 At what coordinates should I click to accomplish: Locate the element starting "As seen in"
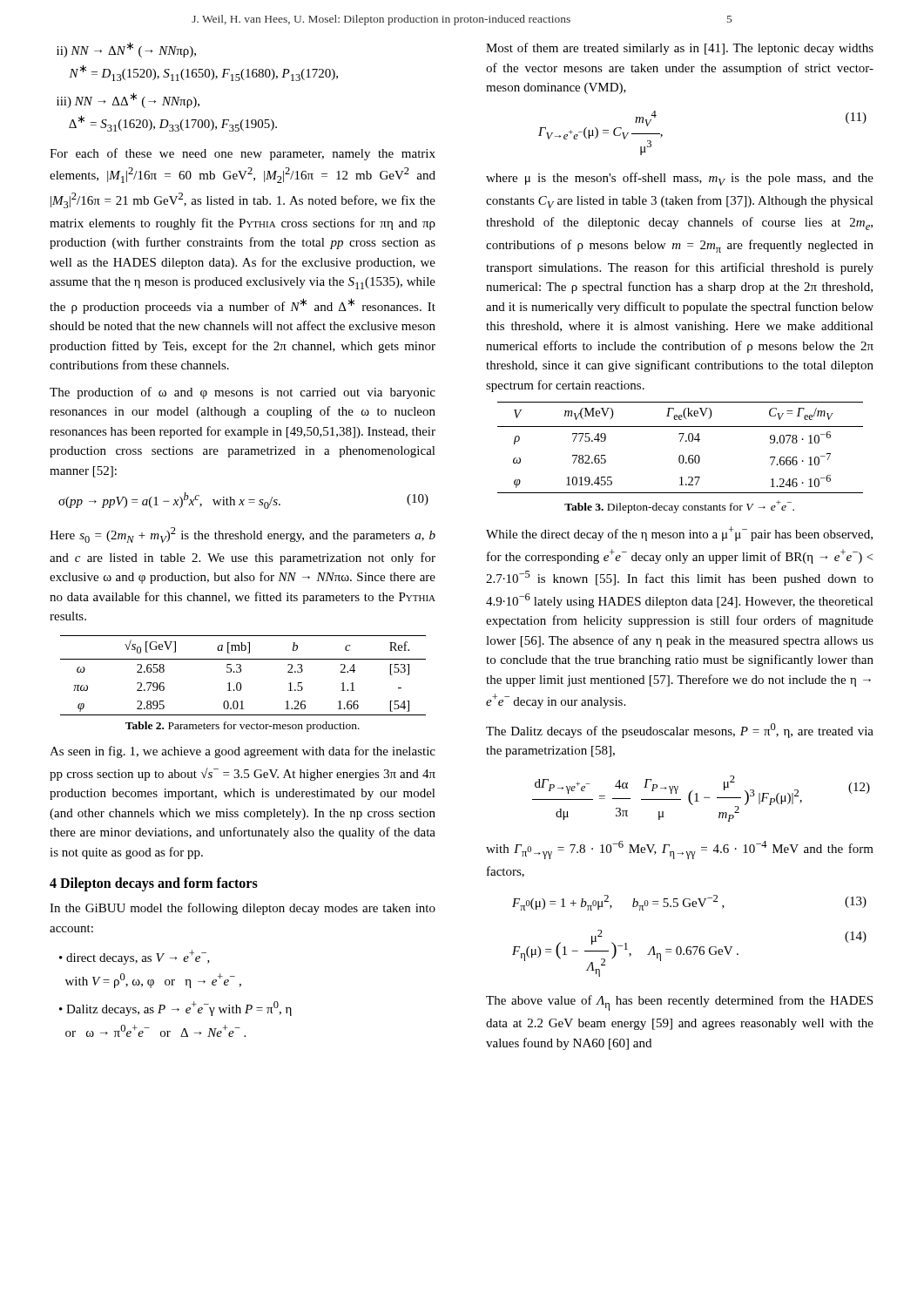243,802
